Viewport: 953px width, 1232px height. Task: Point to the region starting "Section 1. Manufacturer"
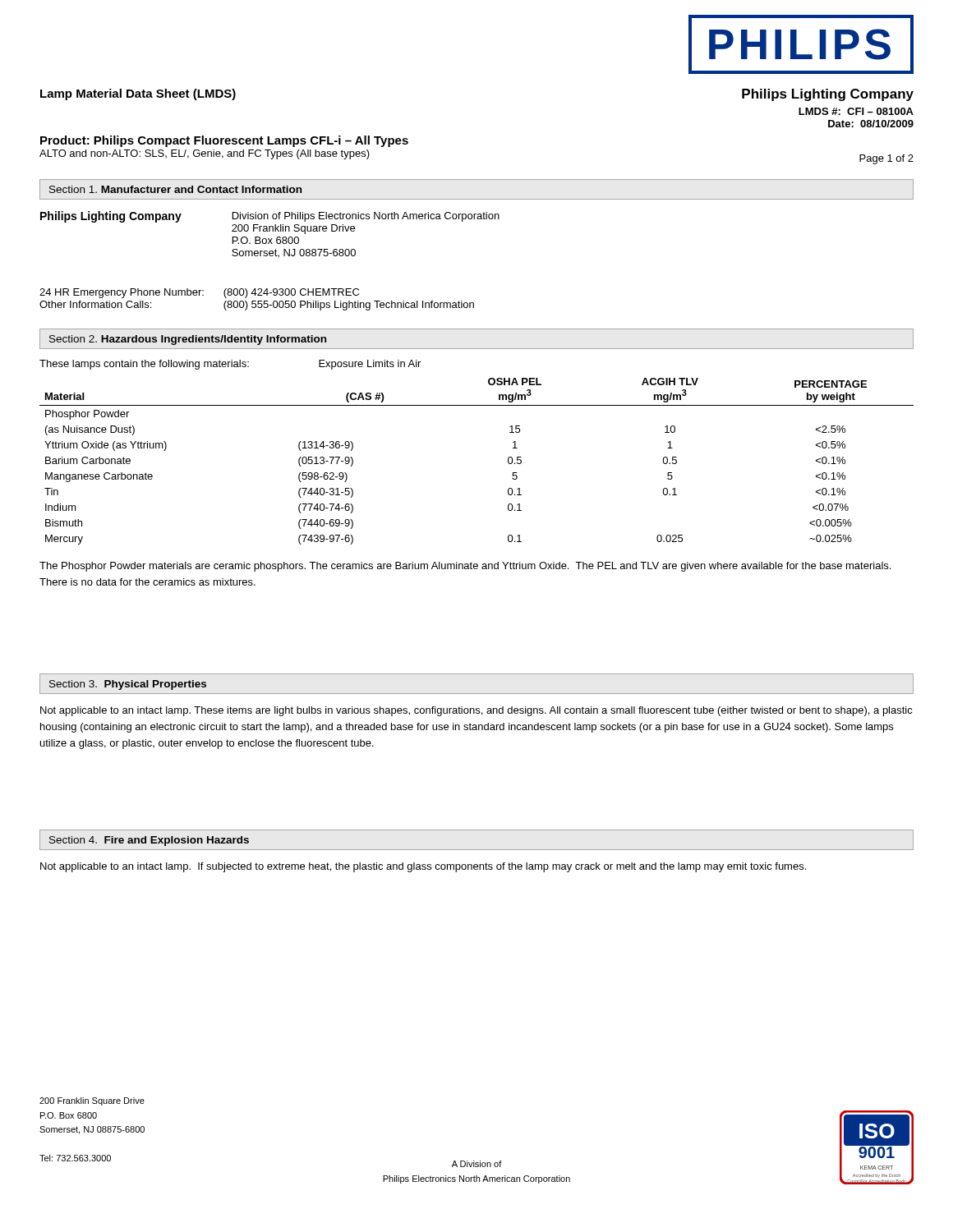[x=476, y=222]
